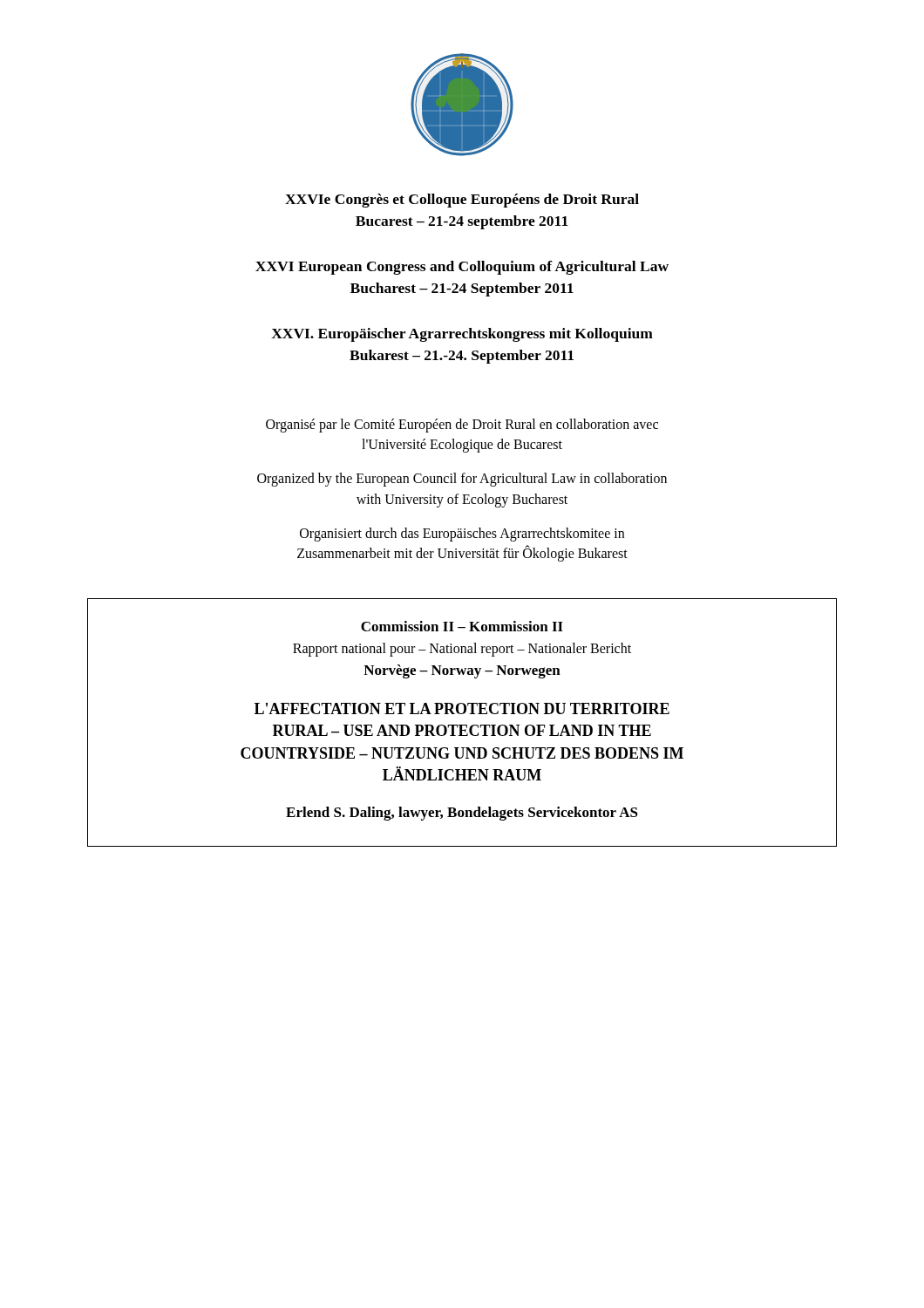This screenshot has width=924, height=1308.
Task: Find the region starting "Rapport national pour – National report –"
Action: [462, 648]
